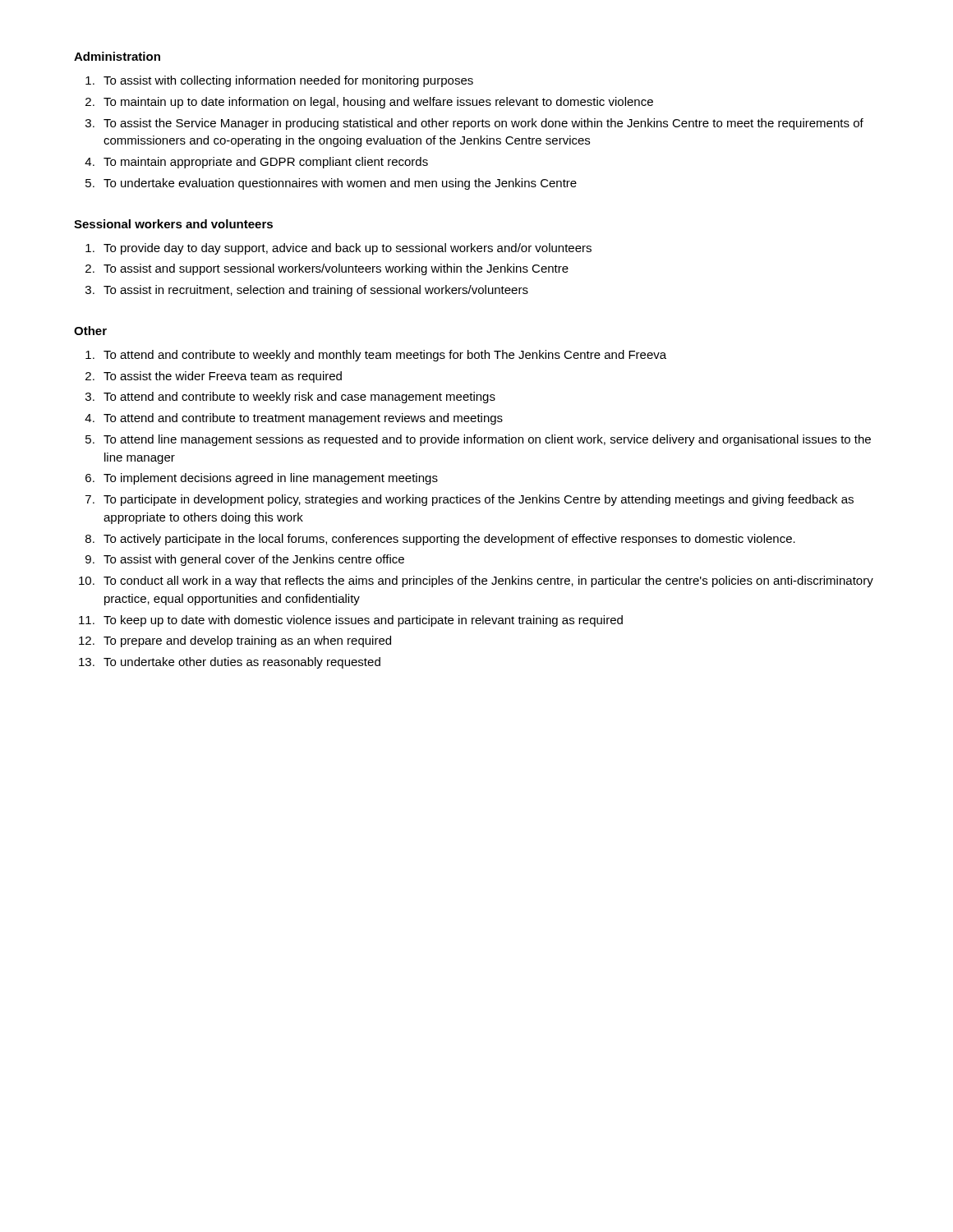Click on the list item that reads "To assist the wider Freeva team as required"
Screen dimensions: 1232x953
point(223,375)
